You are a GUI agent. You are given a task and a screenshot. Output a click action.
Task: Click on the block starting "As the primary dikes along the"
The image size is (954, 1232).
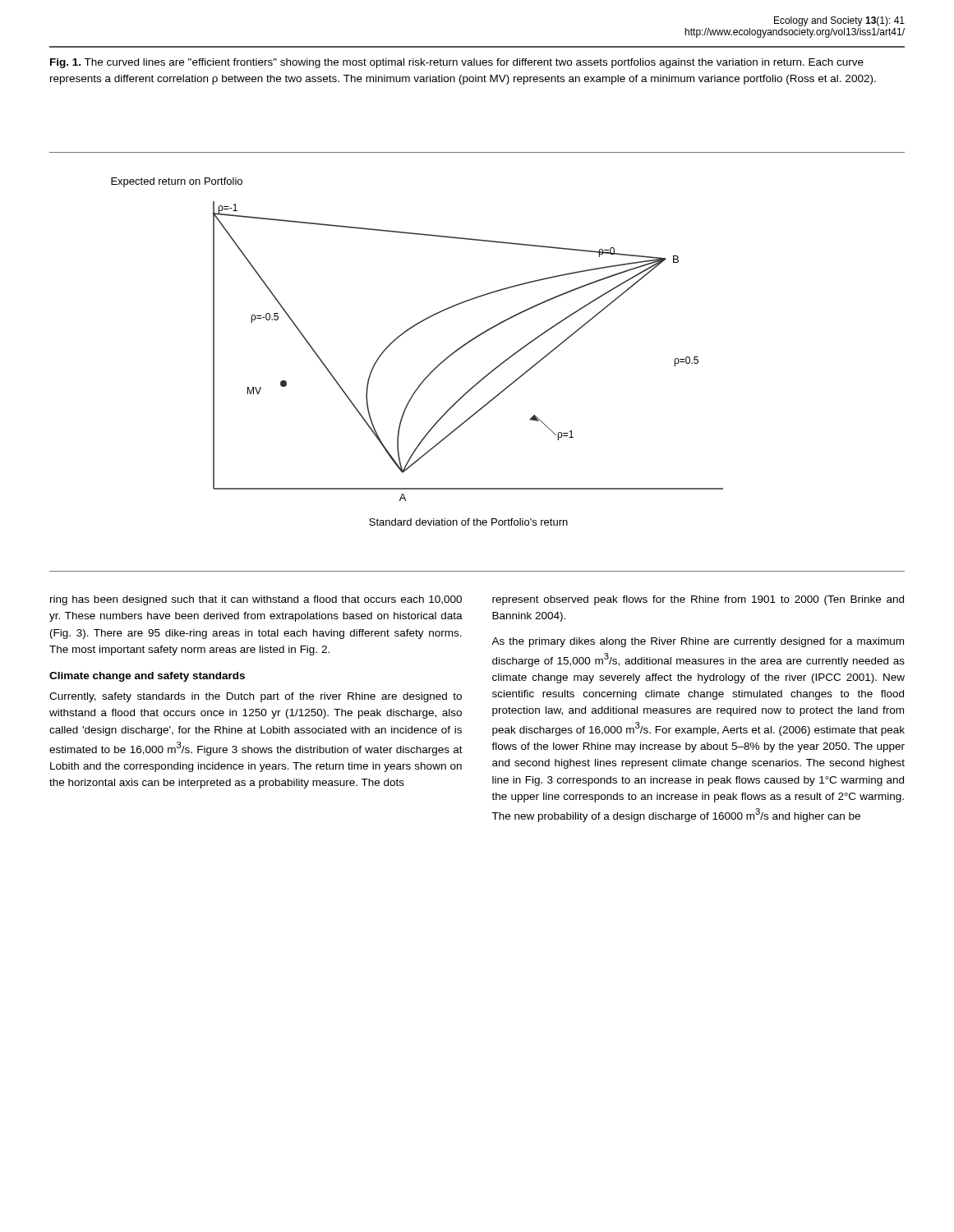(x=698, y=729)
